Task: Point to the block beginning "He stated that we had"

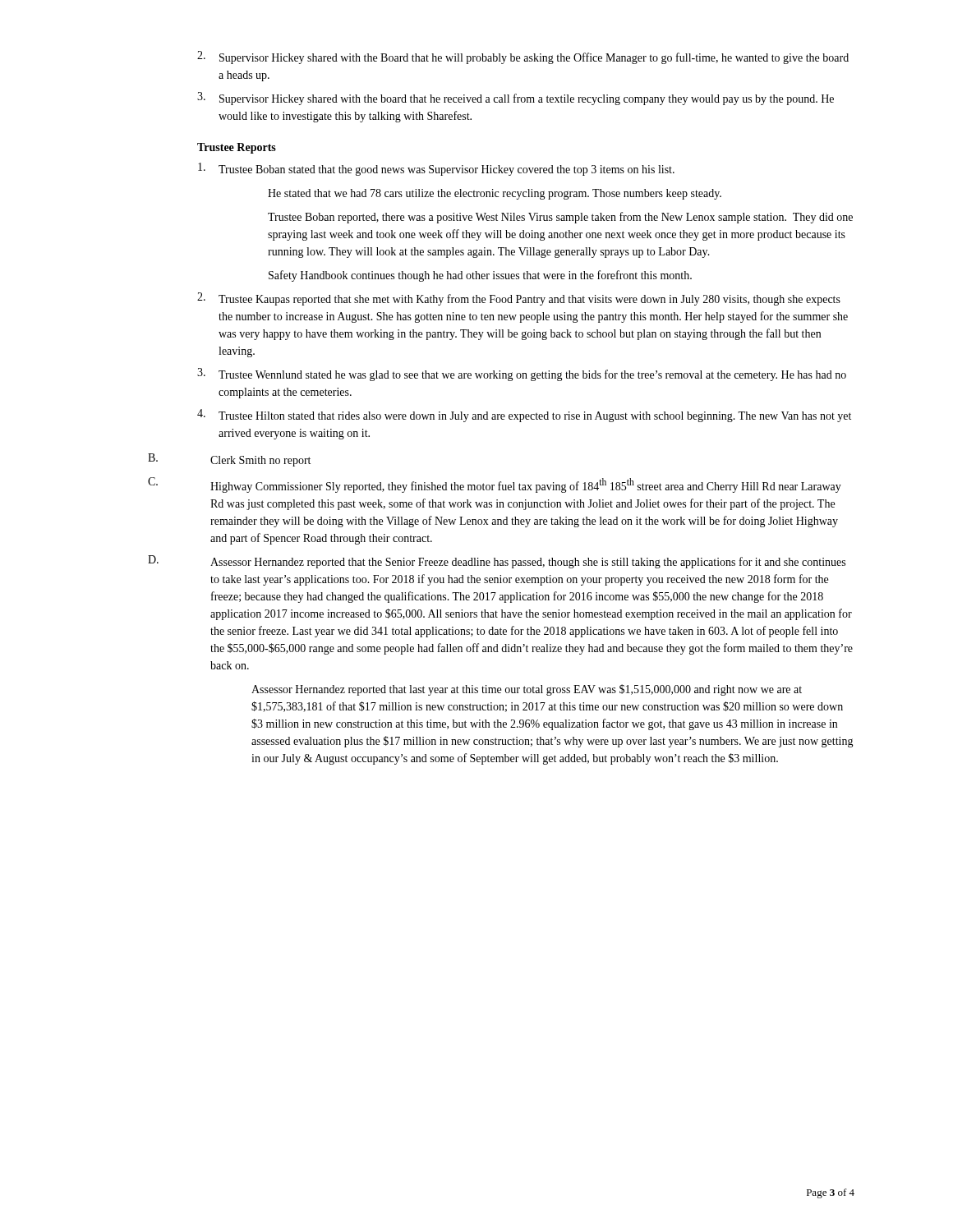Action: coord(495,193)
